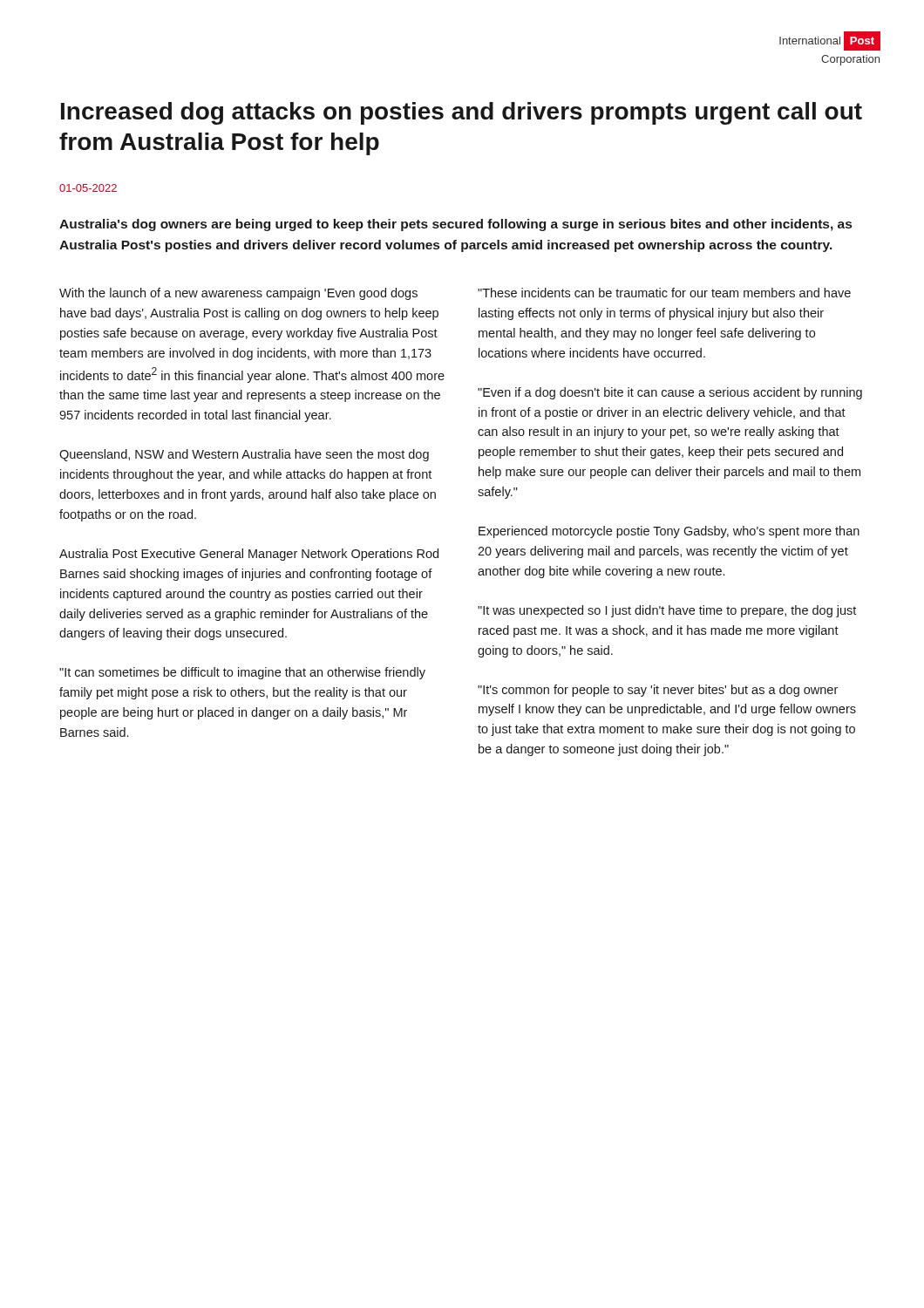Click on the title containing "Increased dog attacks on"
The height and width of the screenshot is (1308, 924).
[x=461, y=126]
